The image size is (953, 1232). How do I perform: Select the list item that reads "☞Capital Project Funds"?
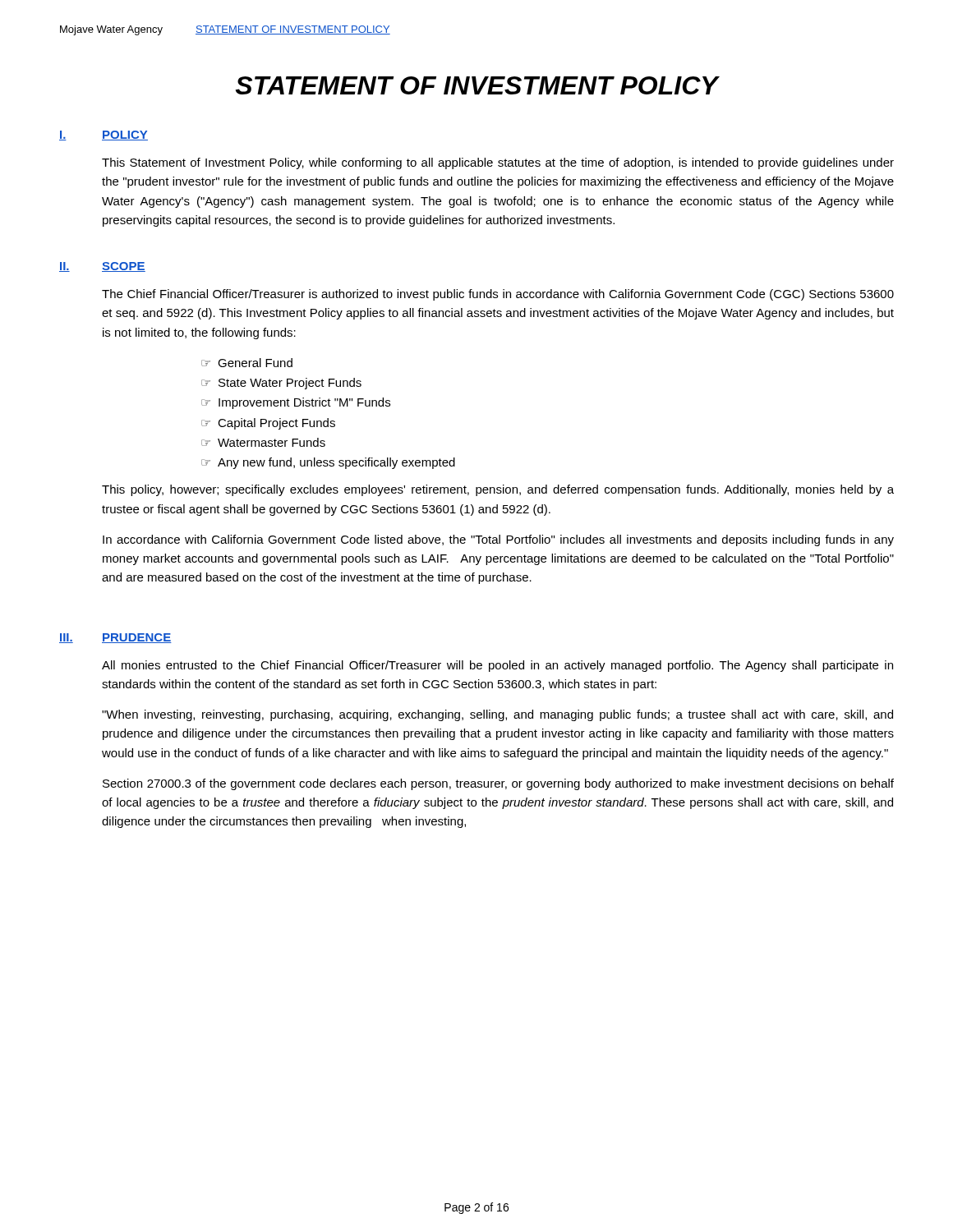pyautogui.click(x=268, y=422)
